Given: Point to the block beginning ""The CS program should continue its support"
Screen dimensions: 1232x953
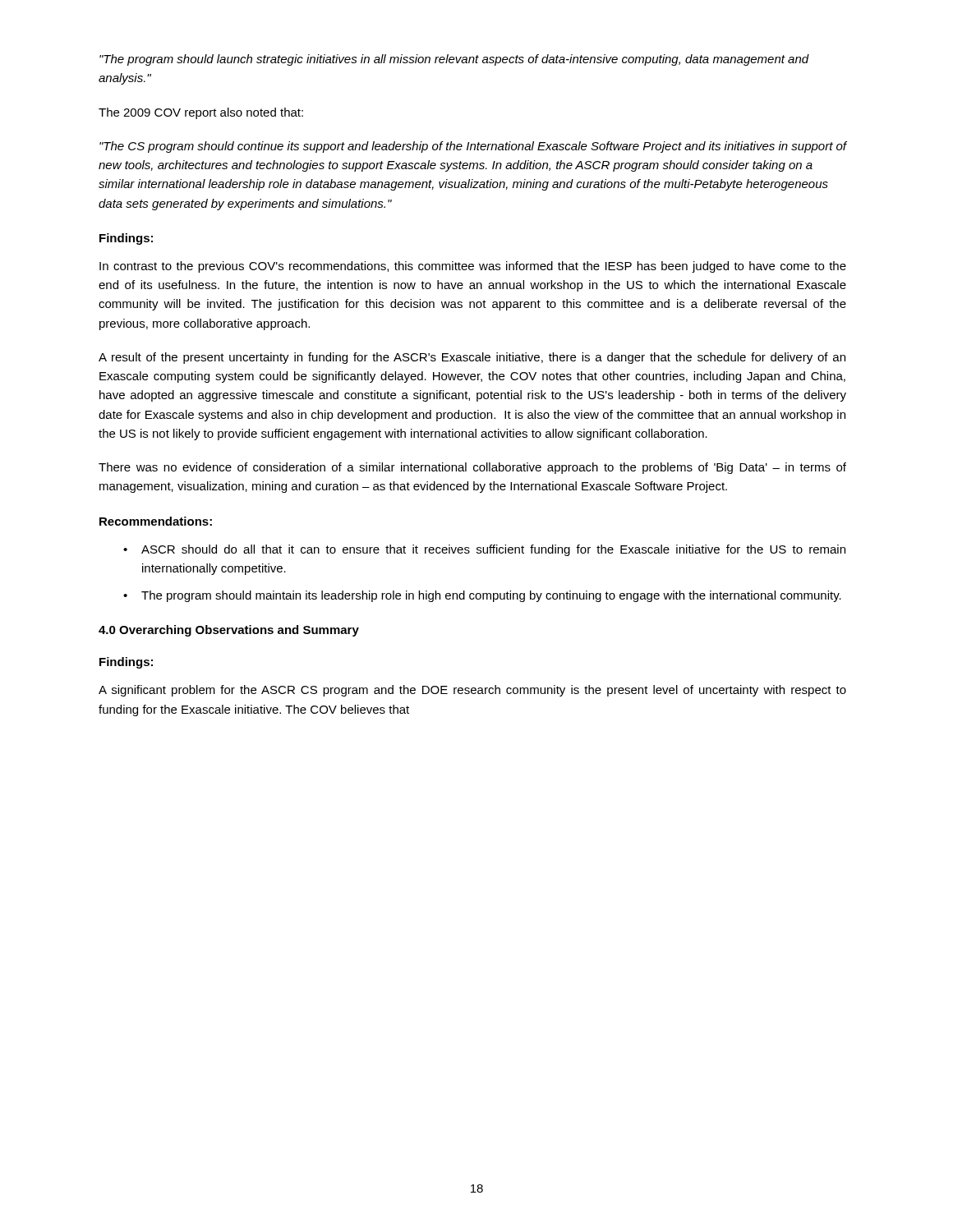Looking at the screenshot, I should point(472,174).
